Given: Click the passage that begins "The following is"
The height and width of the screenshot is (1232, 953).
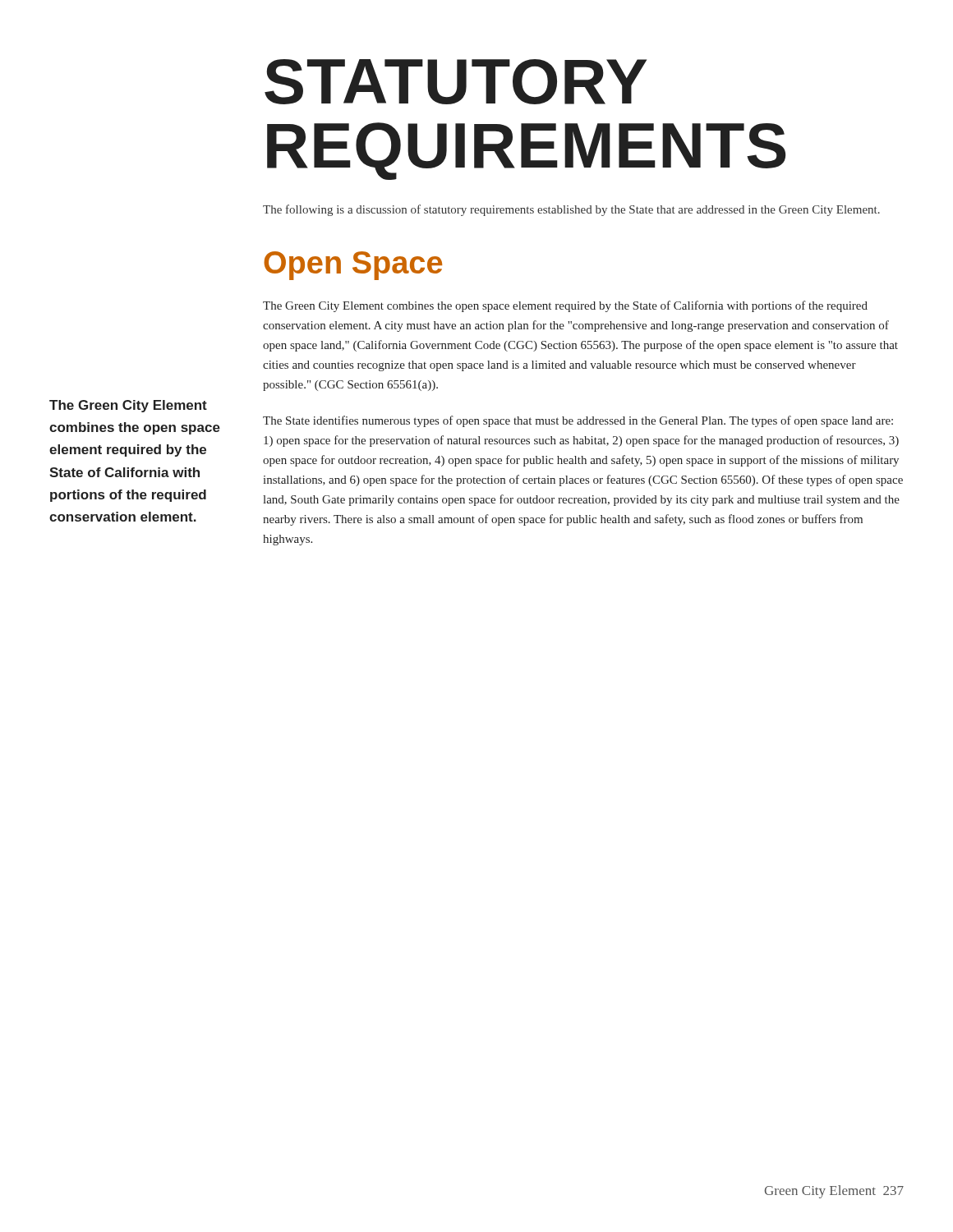Looking at the screenshot, I should pyautogui.click(x=572, y=209).
